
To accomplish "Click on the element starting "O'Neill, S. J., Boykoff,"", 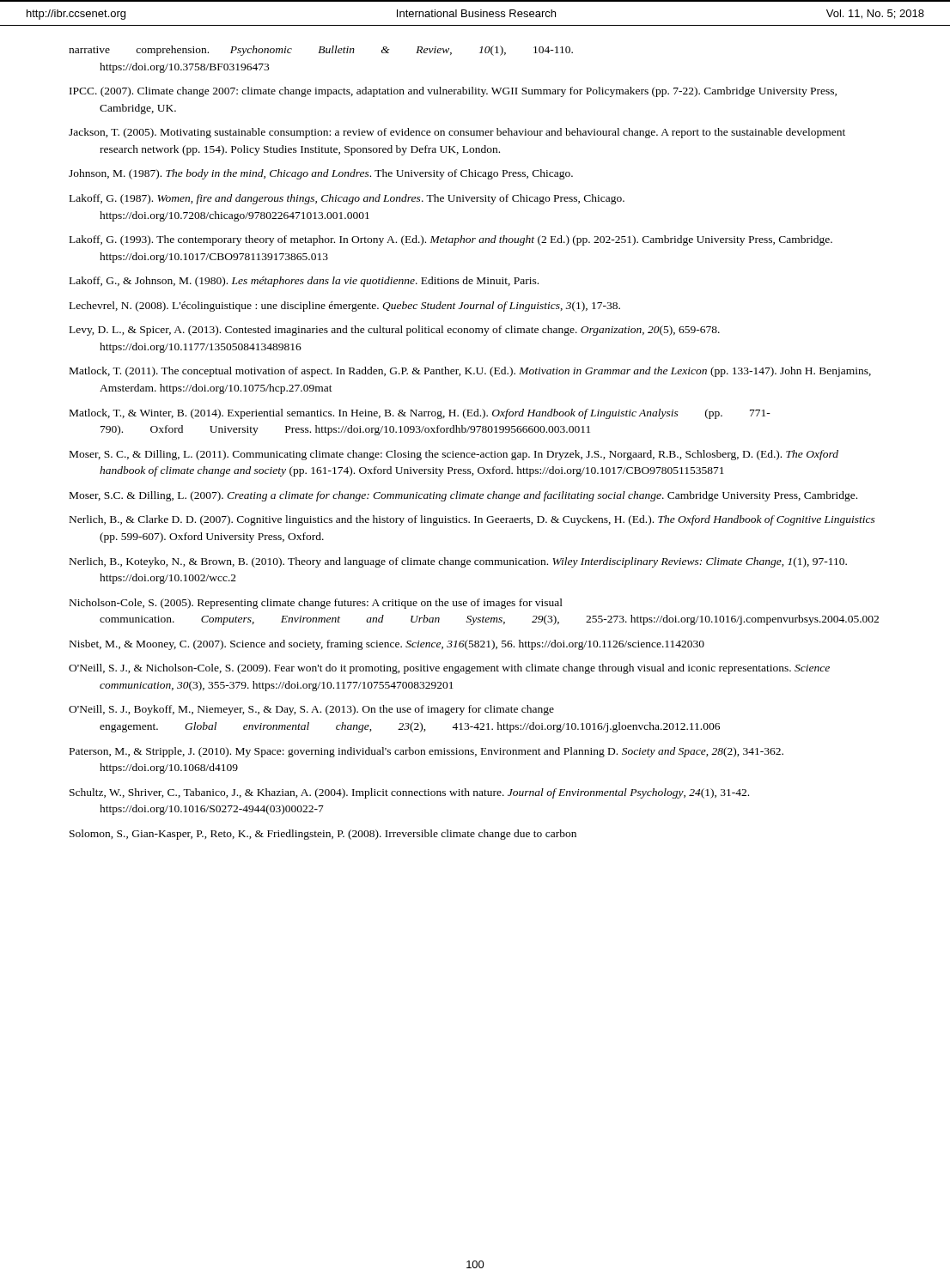I will point(394,718).
